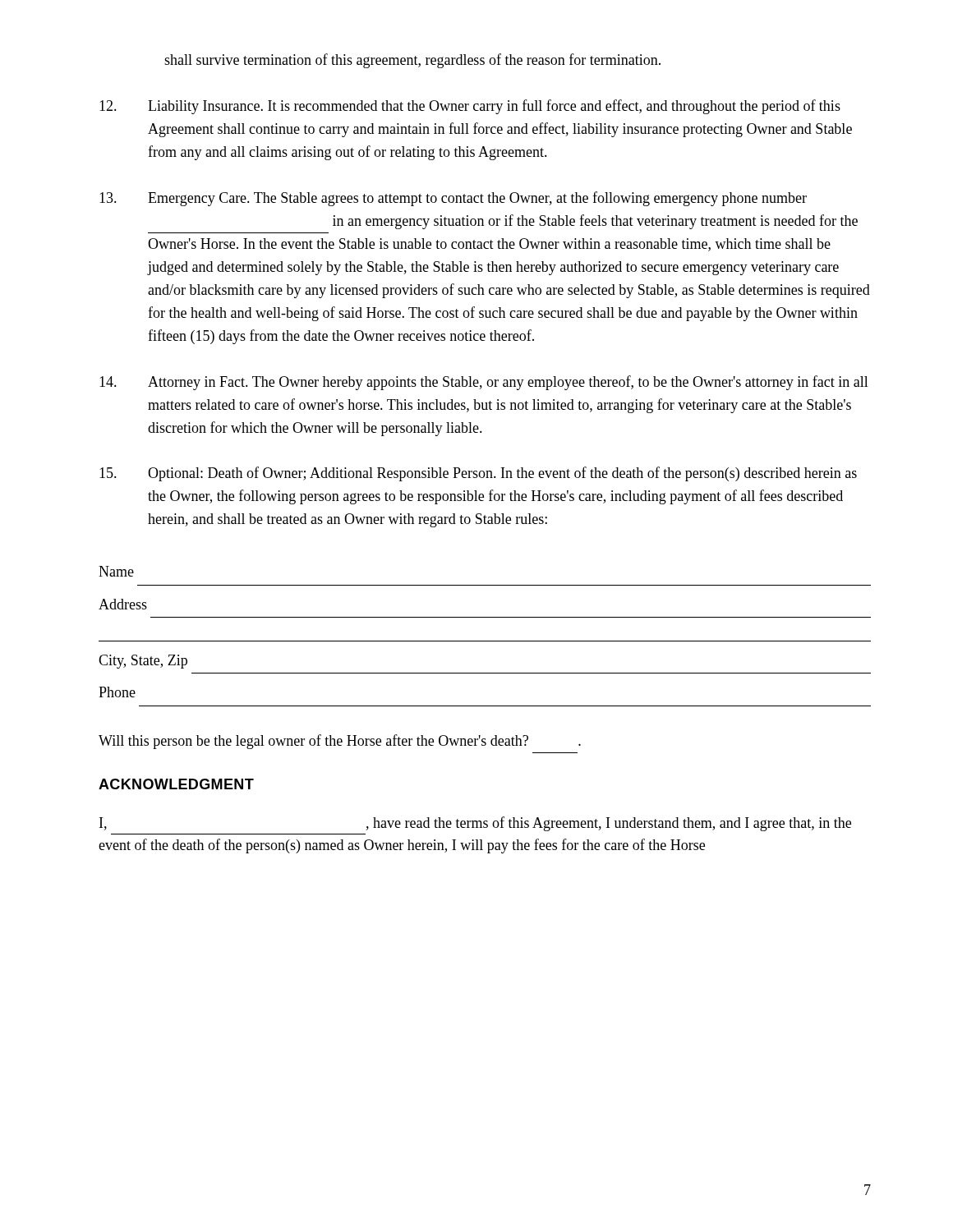Click on the region starting "Will this person be"
Image resolution: width=953 pixels, height=1232 pixels.
(340, 741)
